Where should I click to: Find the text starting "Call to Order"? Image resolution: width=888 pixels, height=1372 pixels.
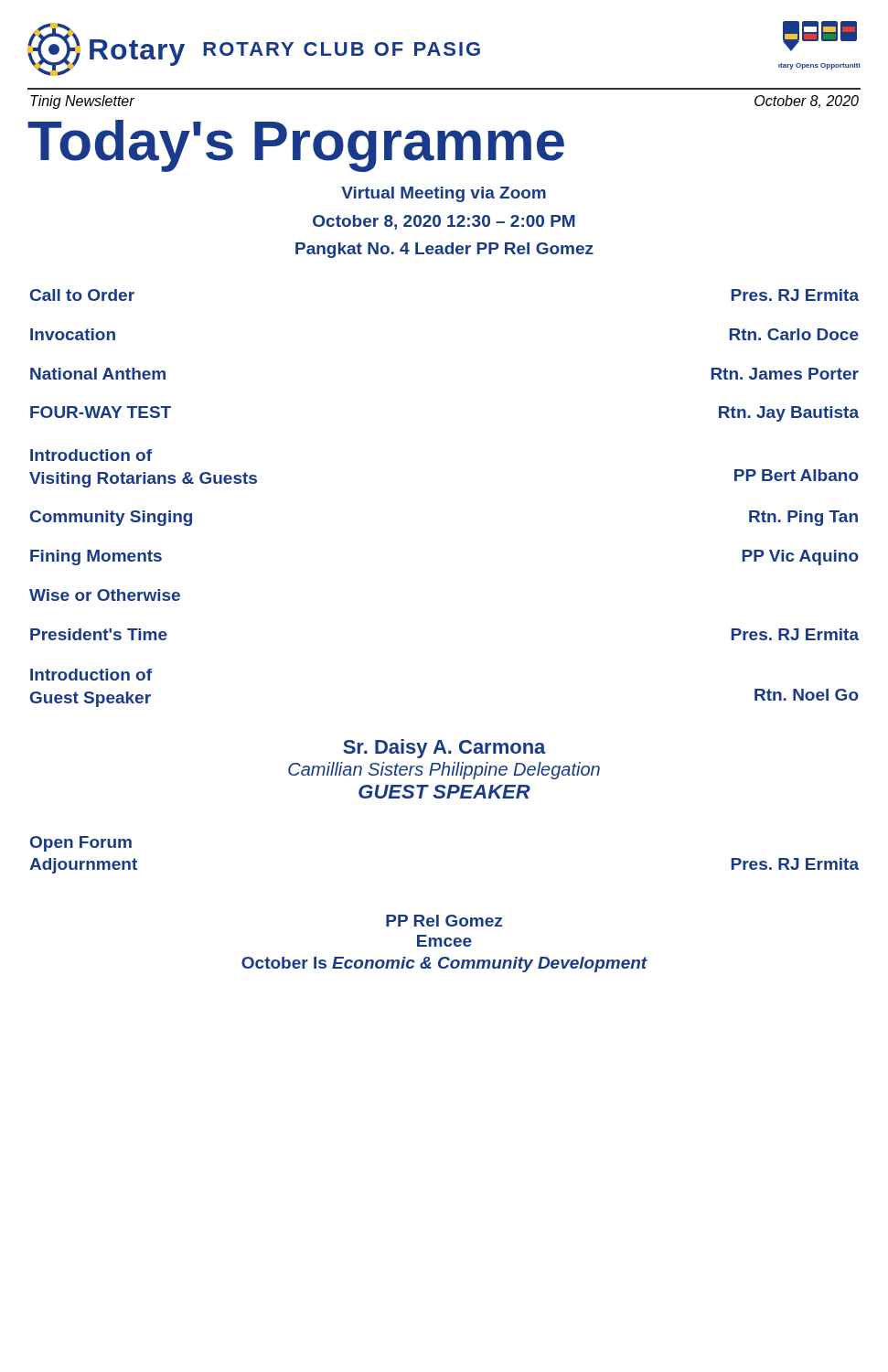coord(77,293)
